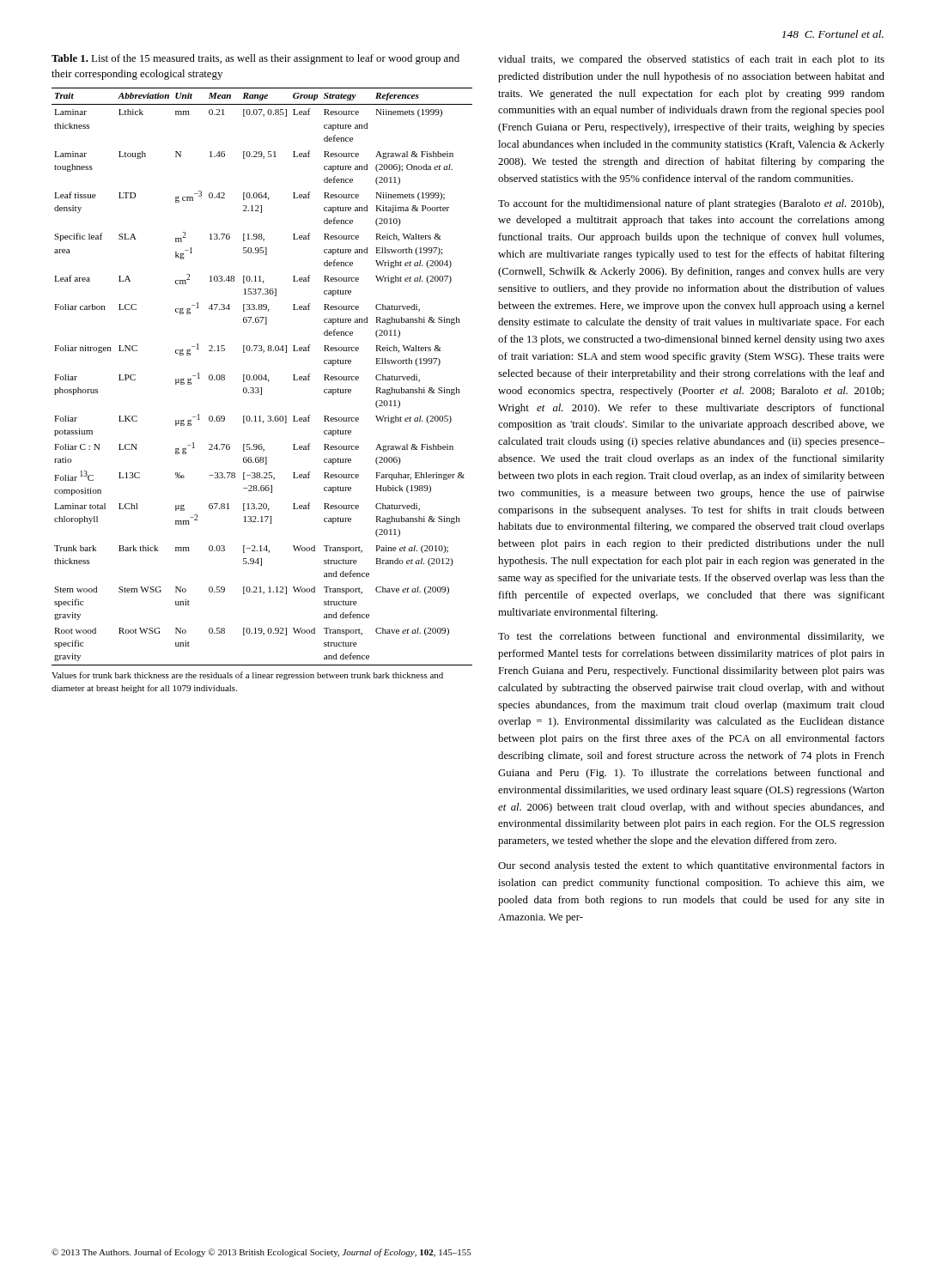Find the caption that reads "Table 1. List"
This screenshot has width=936, height=1288.
pos(255,66)
